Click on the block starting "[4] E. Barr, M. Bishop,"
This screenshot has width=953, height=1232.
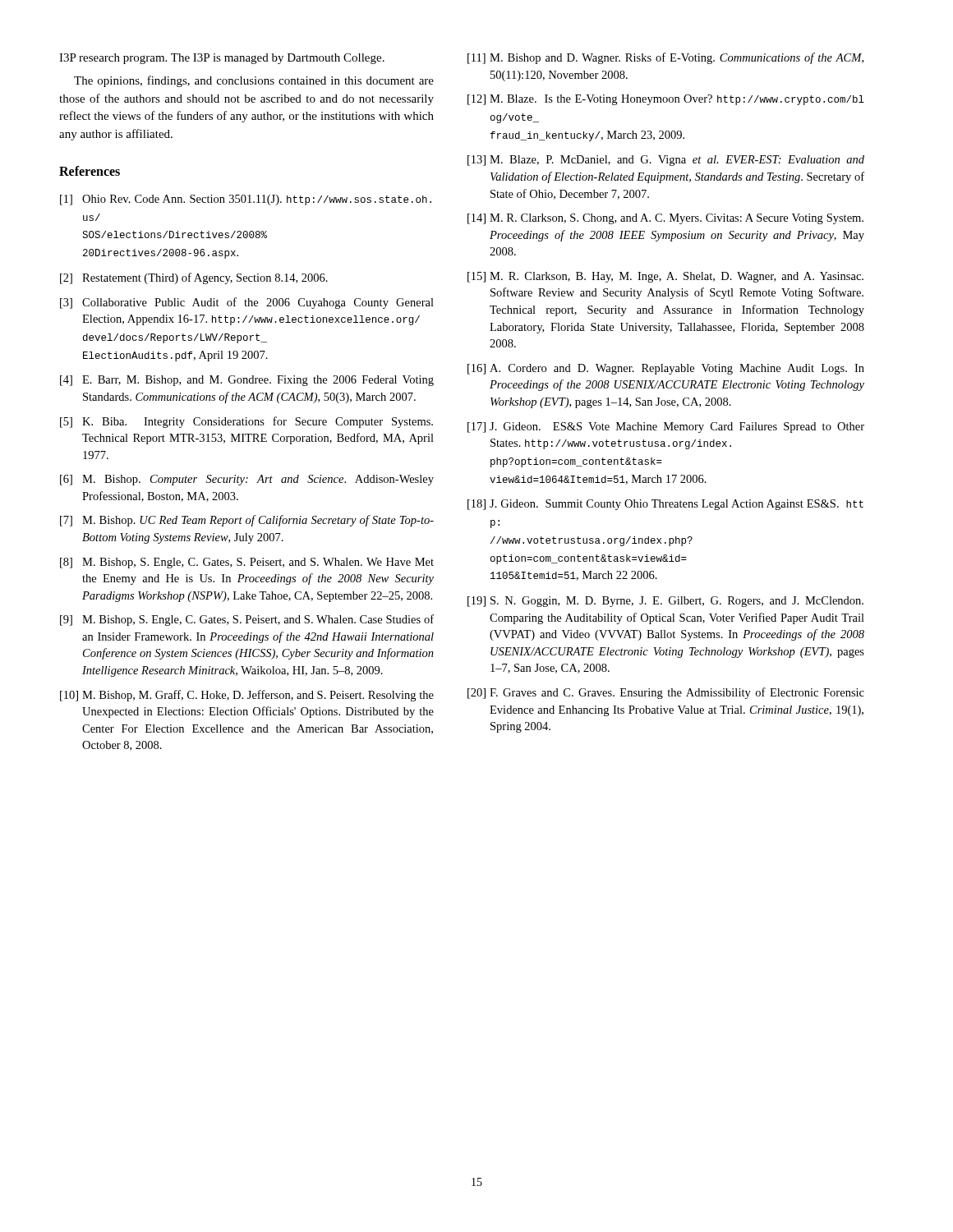(x=246, y=388)
